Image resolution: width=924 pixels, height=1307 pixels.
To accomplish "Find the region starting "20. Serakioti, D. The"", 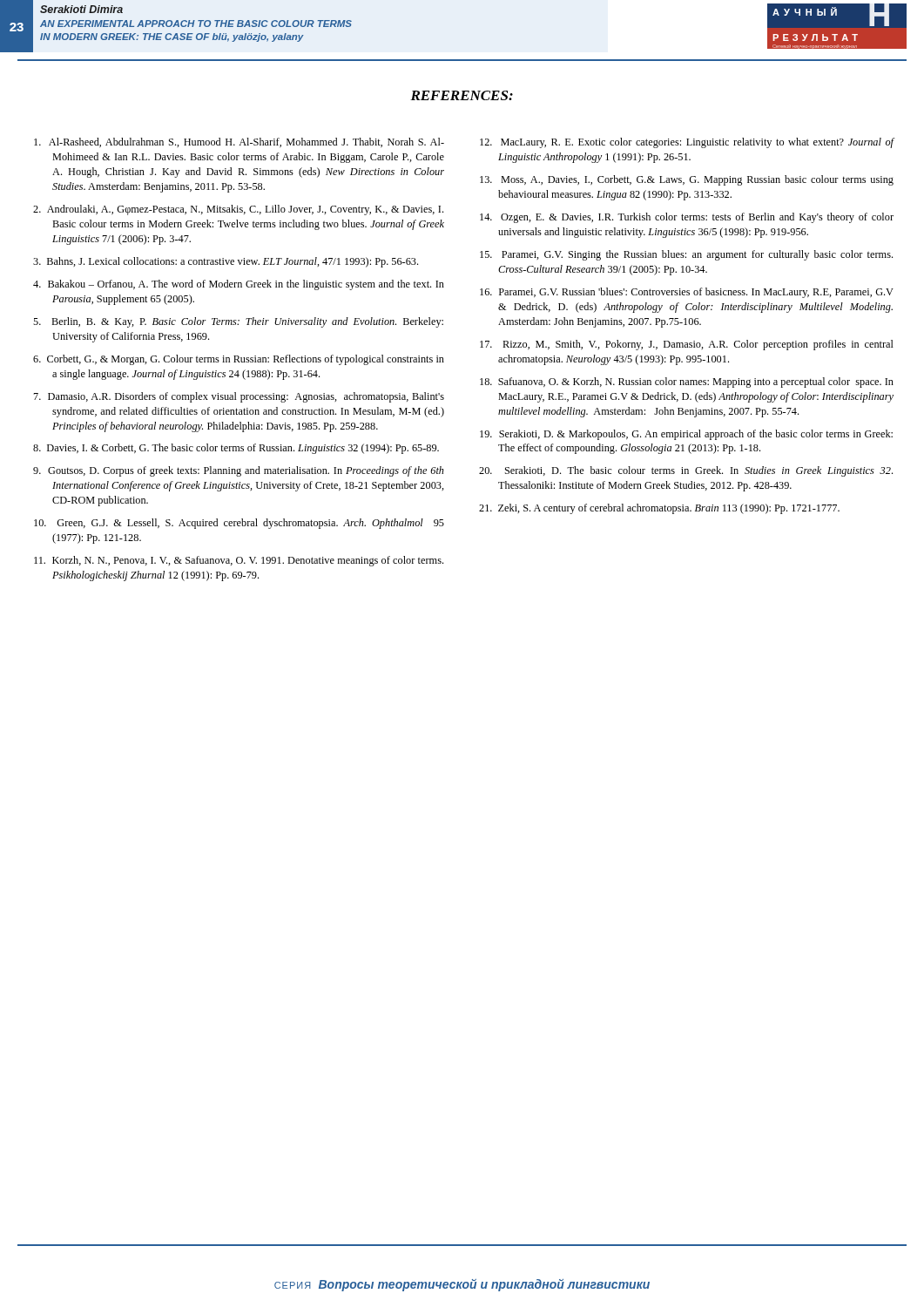I will click(x=686, y=478).
